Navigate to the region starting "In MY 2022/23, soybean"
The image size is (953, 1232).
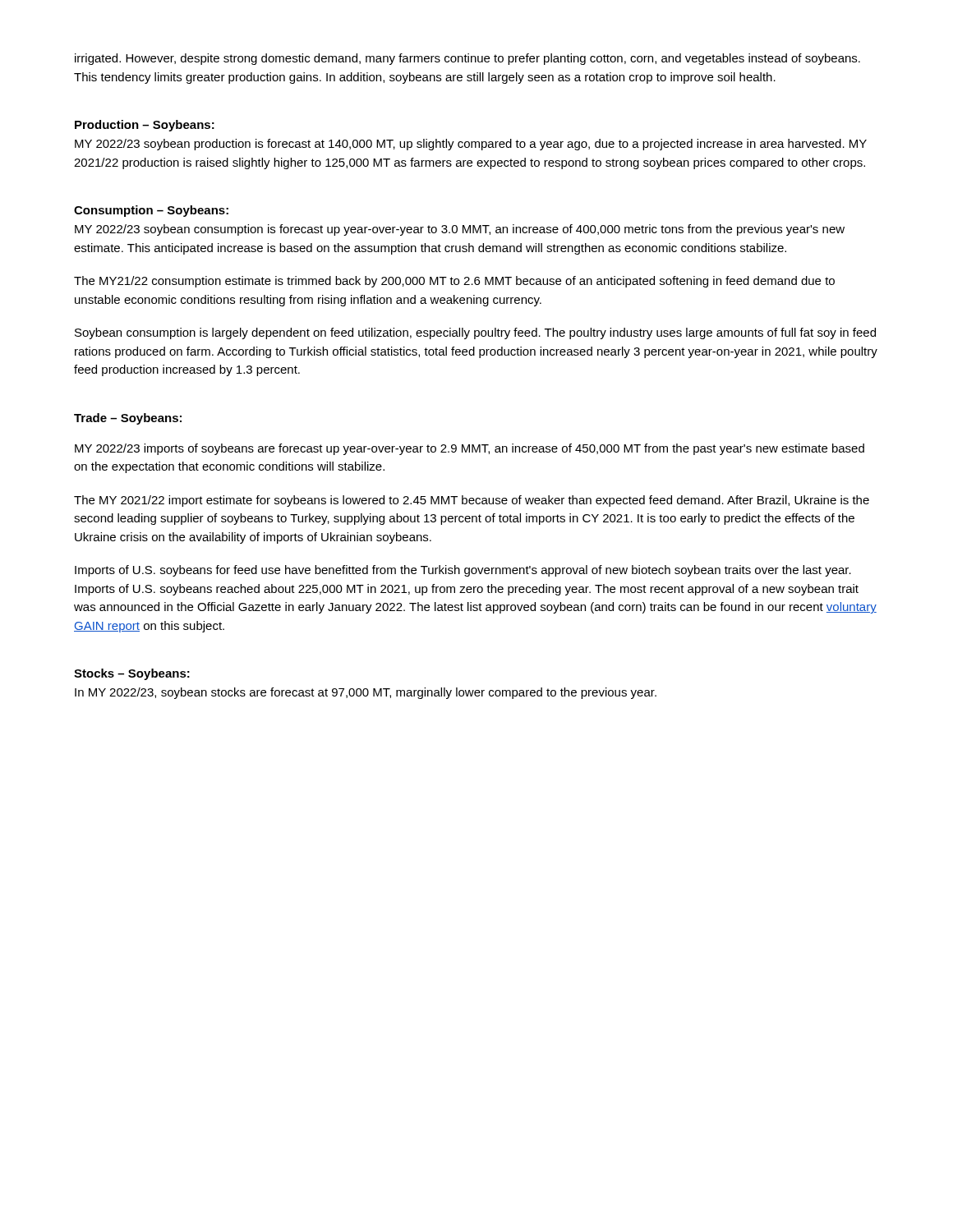[x=366, y=692]
